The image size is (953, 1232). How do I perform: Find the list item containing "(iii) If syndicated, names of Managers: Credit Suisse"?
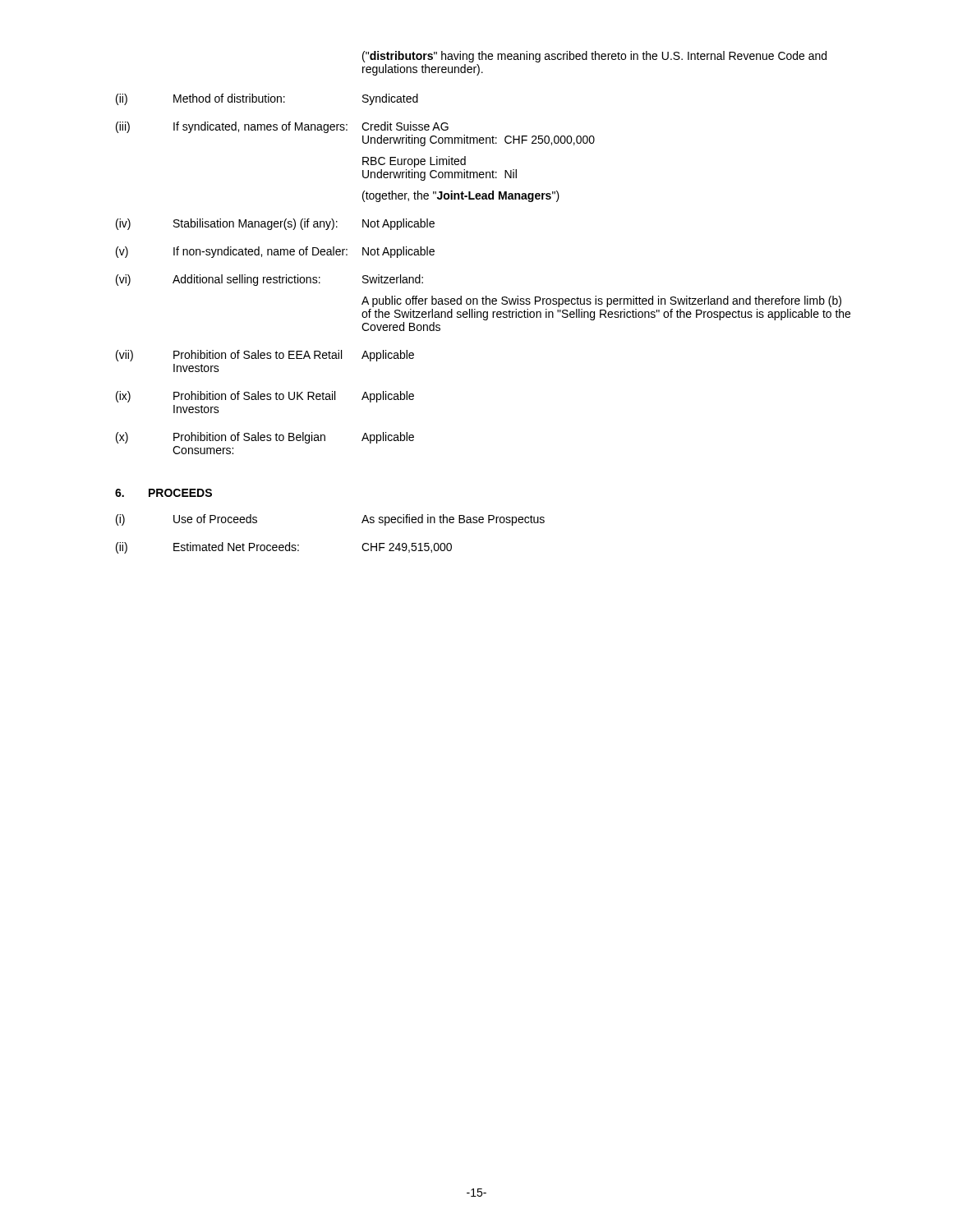485,161
